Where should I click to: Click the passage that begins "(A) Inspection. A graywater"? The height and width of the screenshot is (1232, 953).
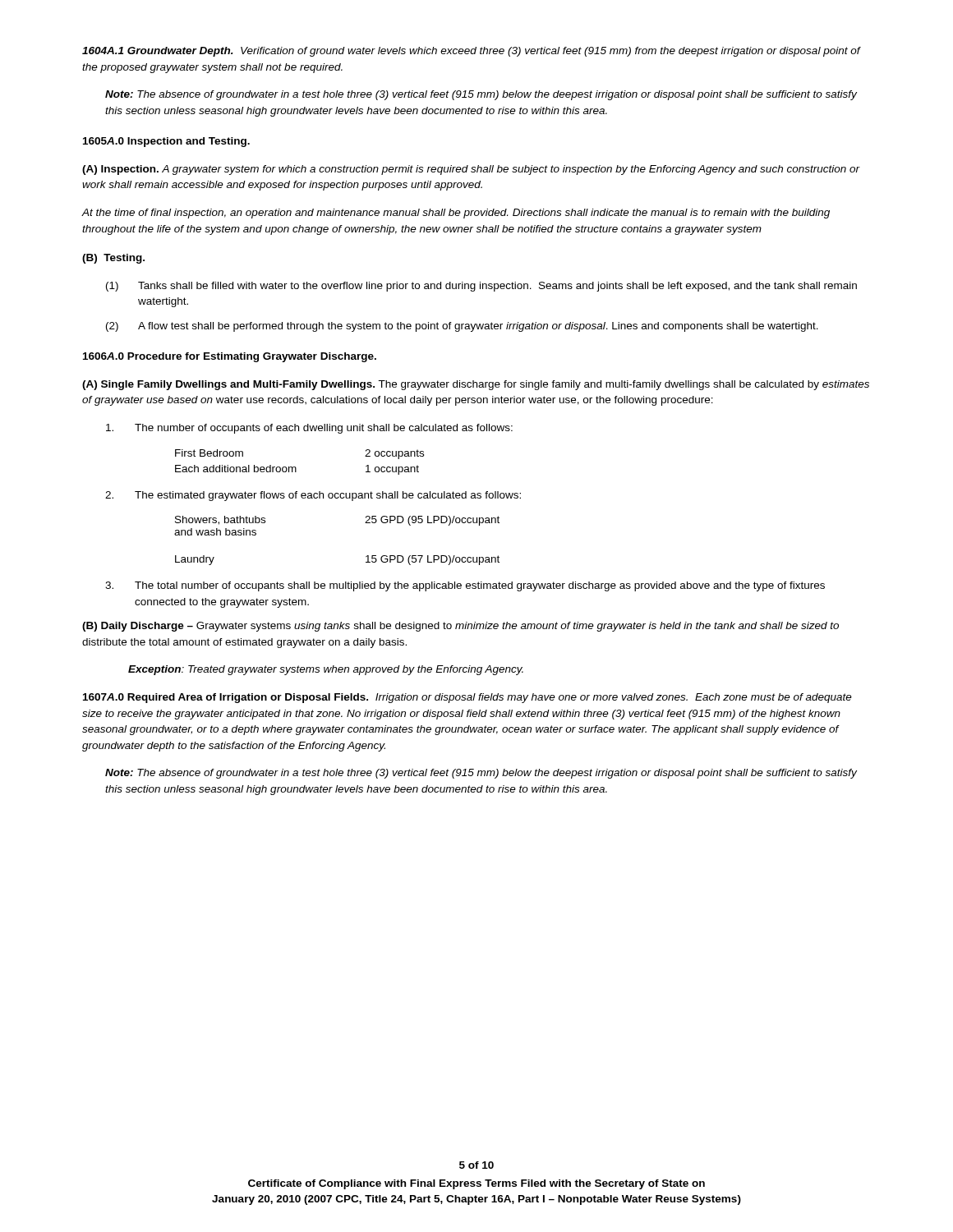(476, 177)
